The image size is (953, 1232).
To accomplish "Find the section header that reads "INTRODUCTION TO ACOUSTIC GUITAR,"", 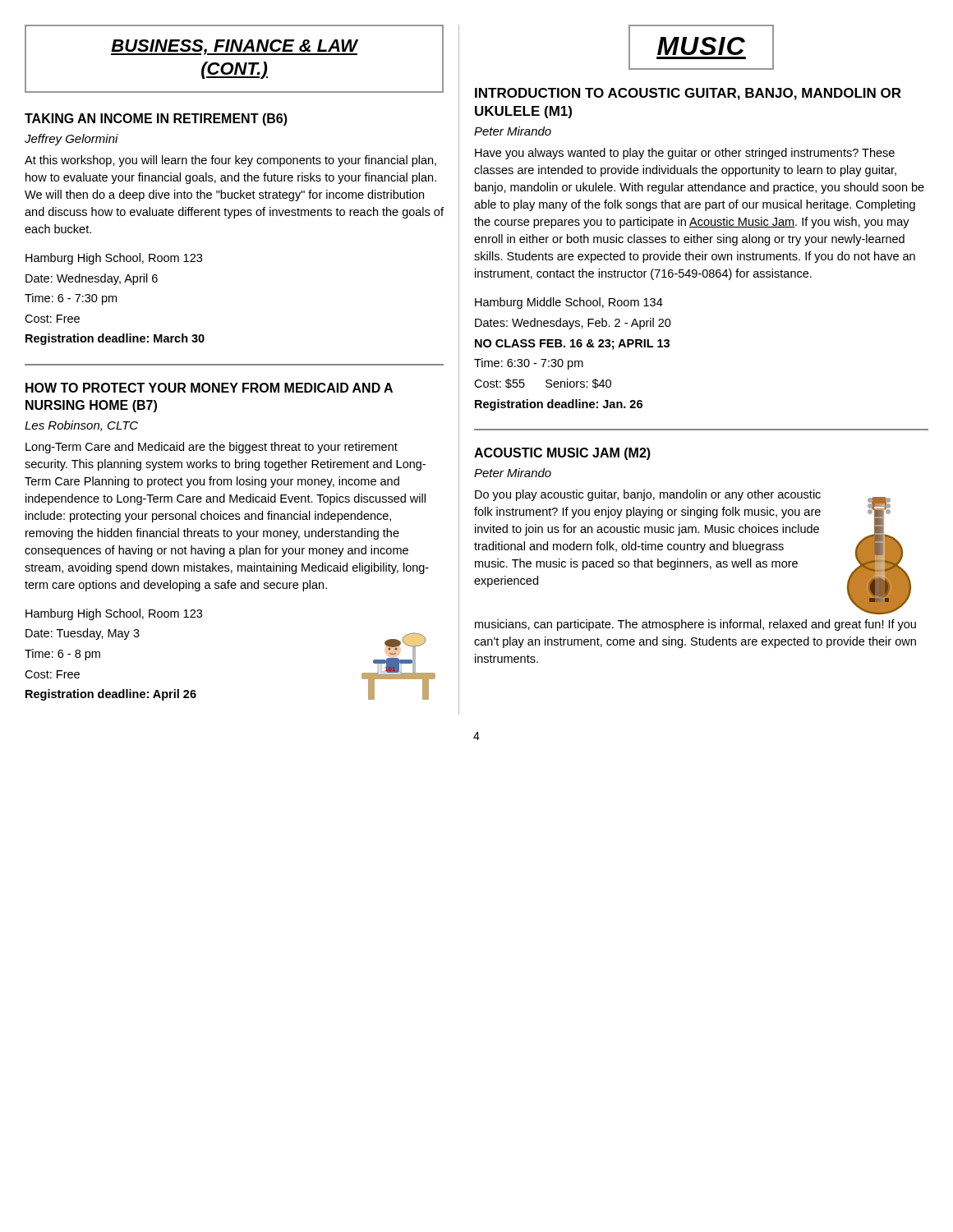I will coord(688,102).
